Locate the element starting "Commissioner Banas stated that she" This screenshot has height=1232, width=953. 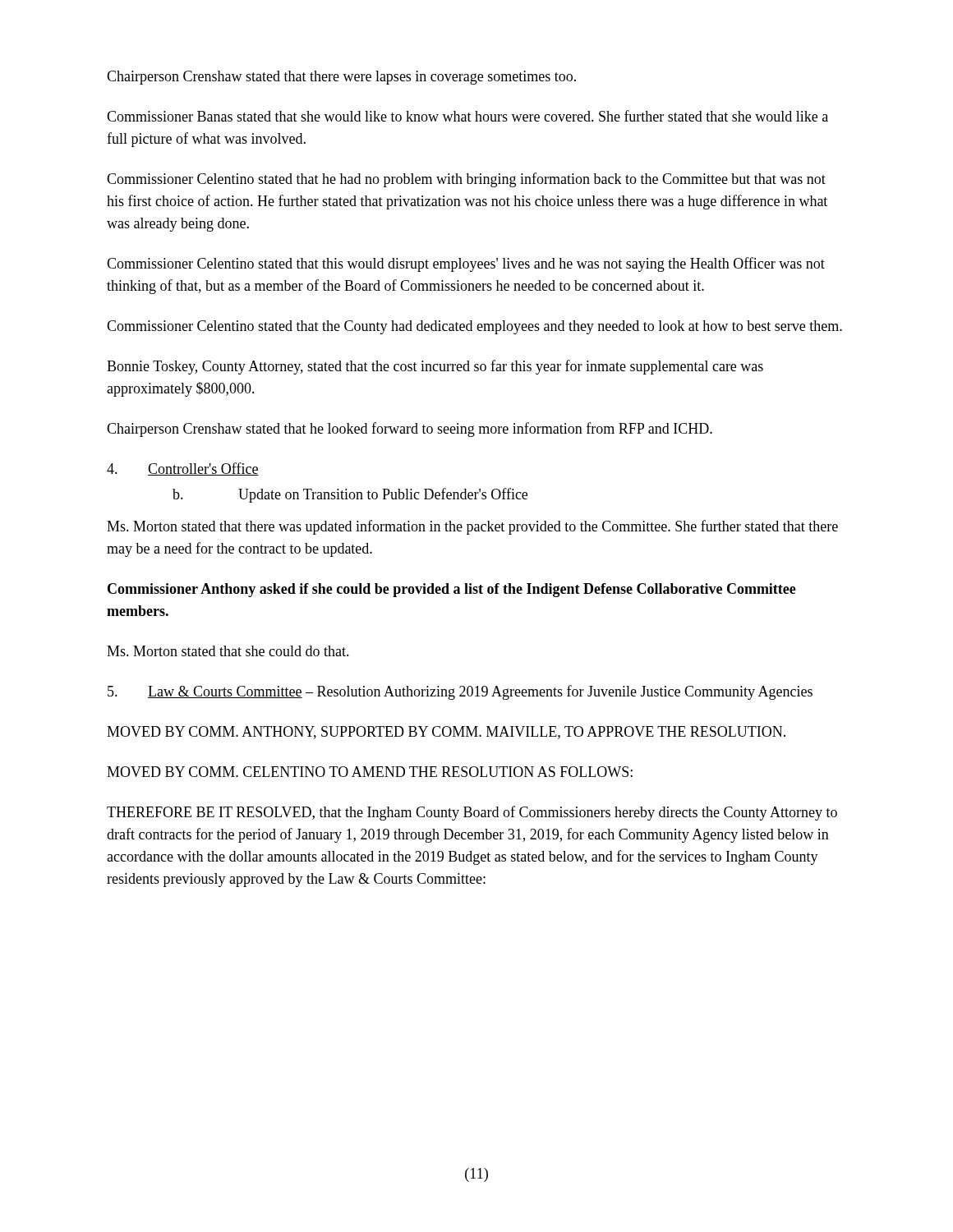point(468,128)
